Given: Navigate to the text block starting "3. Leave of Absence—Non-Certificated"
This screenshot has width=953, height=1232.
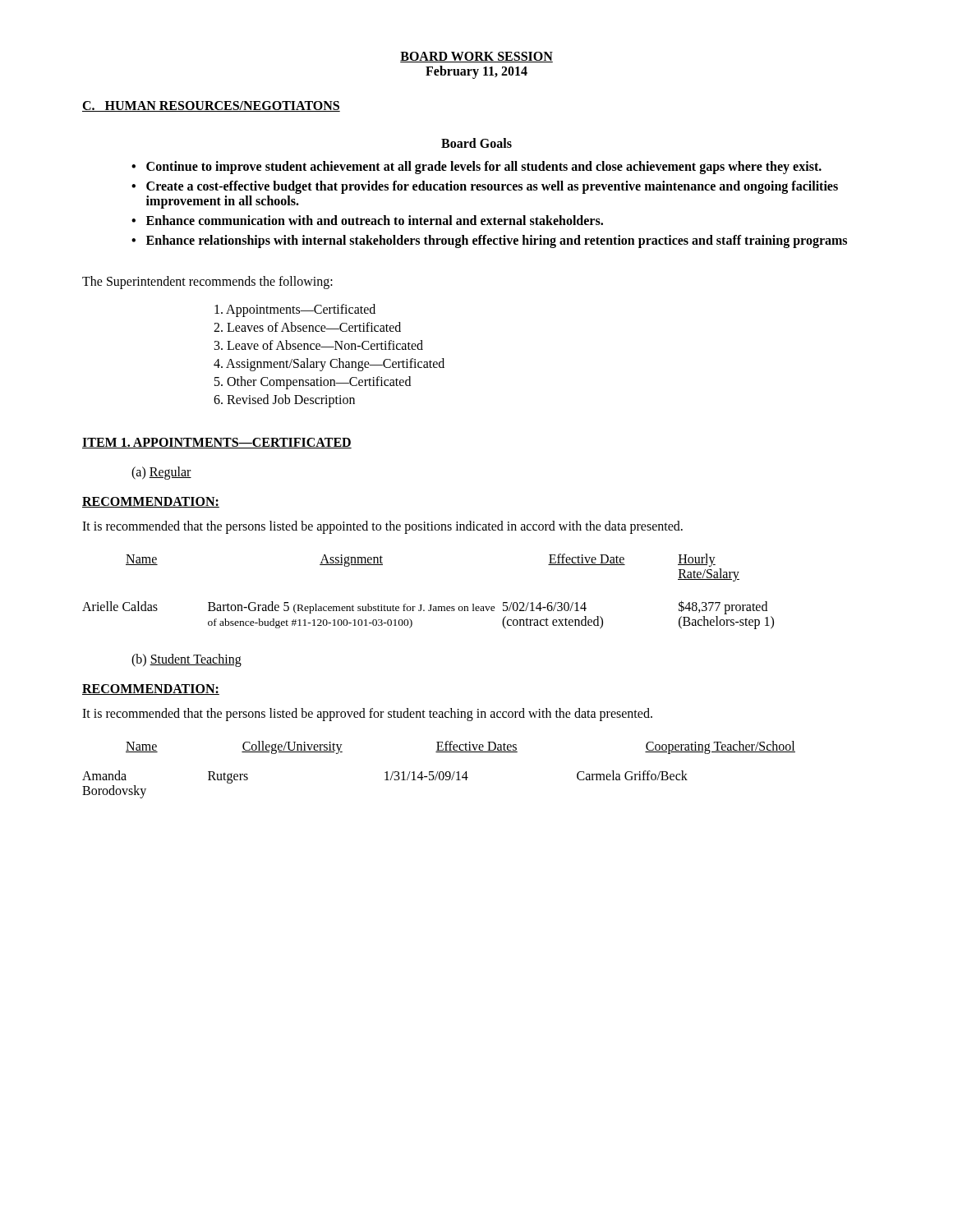Looking at the screenshot, I should pyautogui.click(x=318, y=345).
